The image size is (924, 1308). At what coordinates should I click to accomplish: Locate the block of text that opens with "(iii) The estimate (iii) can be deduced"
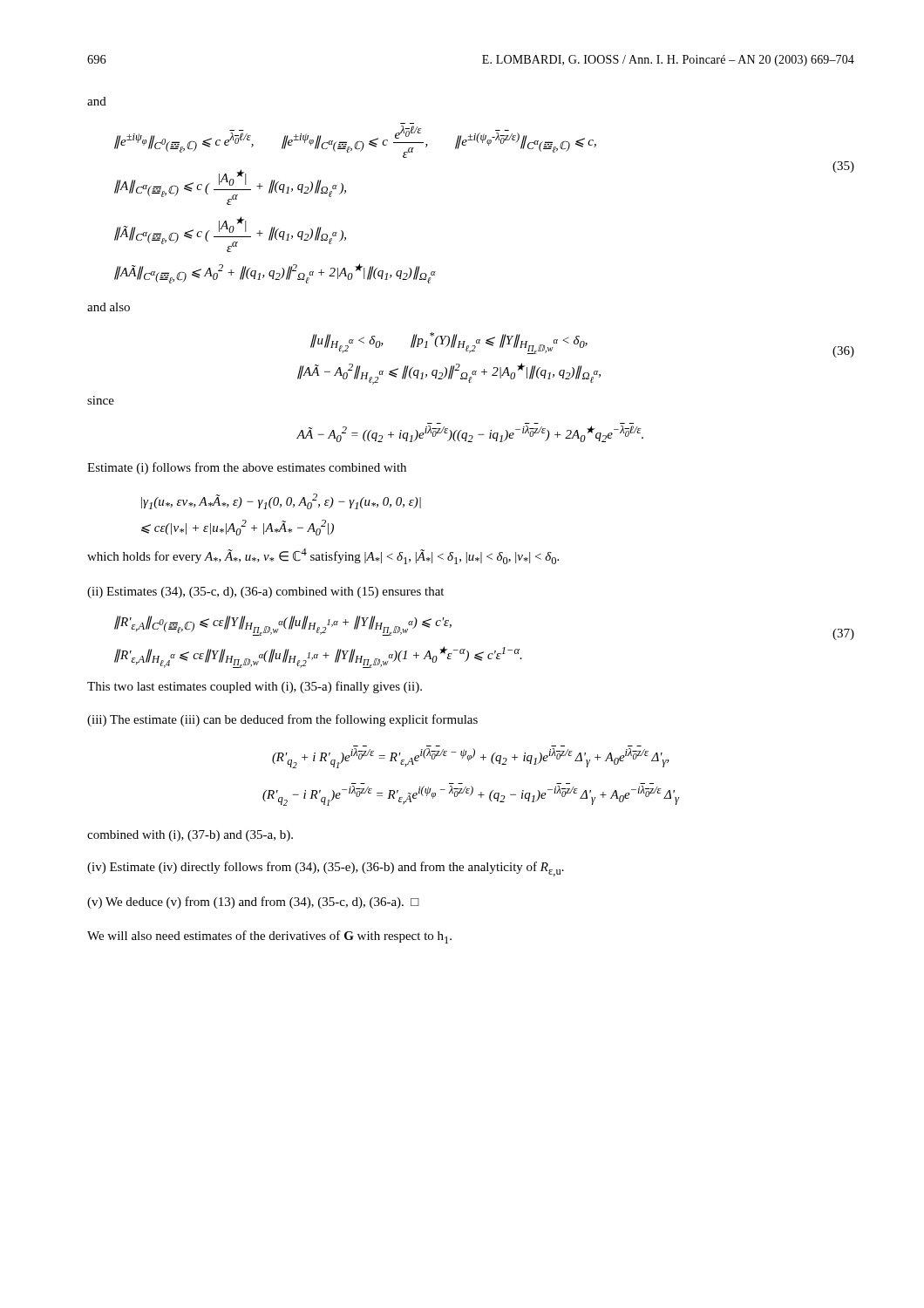coord(471,720)
